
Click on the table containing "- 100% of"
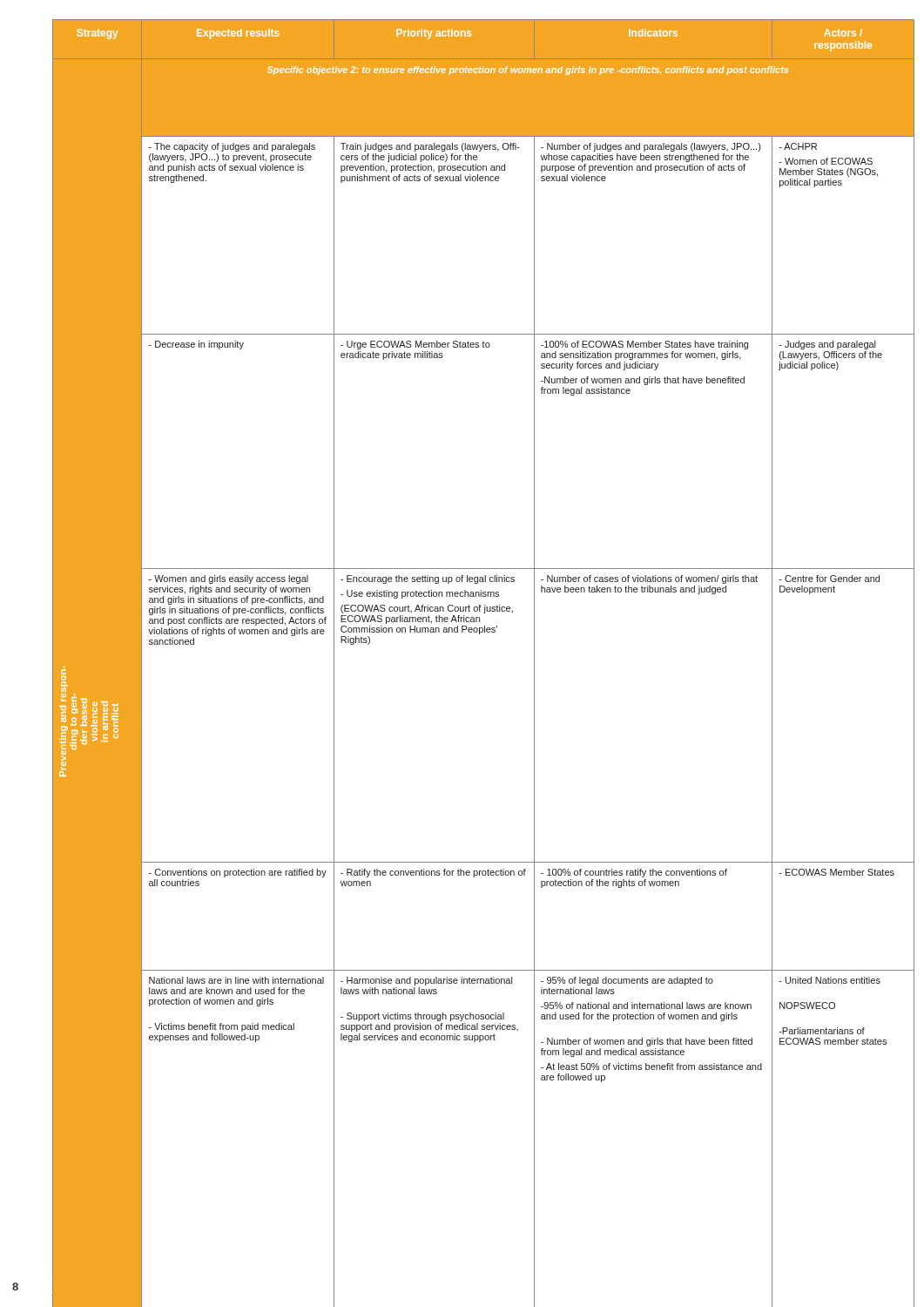coord(483,663)
